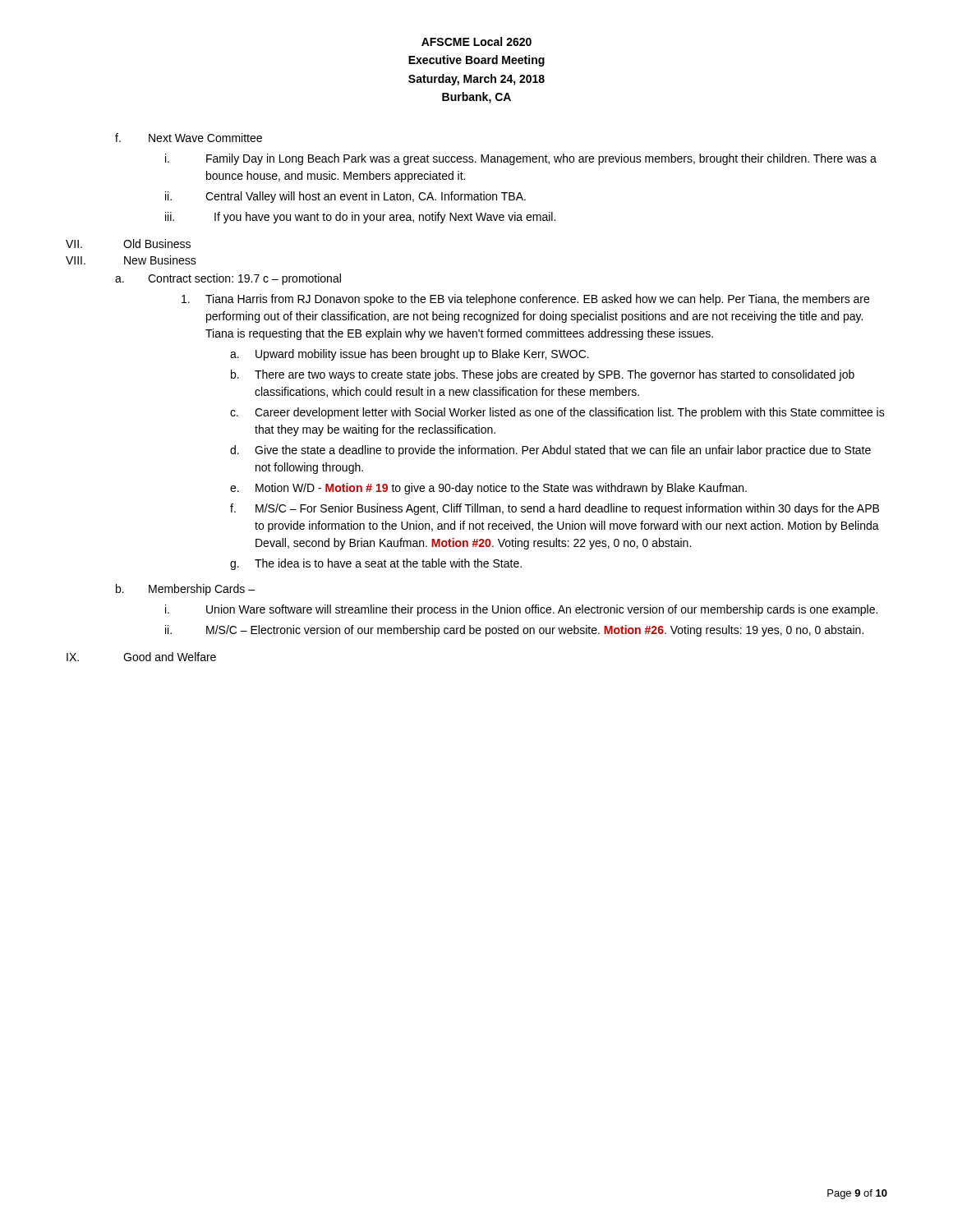Image resolution: width=953 pixels, height=1232 pixels.
Task: Find the block on this page that starts "d. Give the state a deadline"
Action: [559, 459]
